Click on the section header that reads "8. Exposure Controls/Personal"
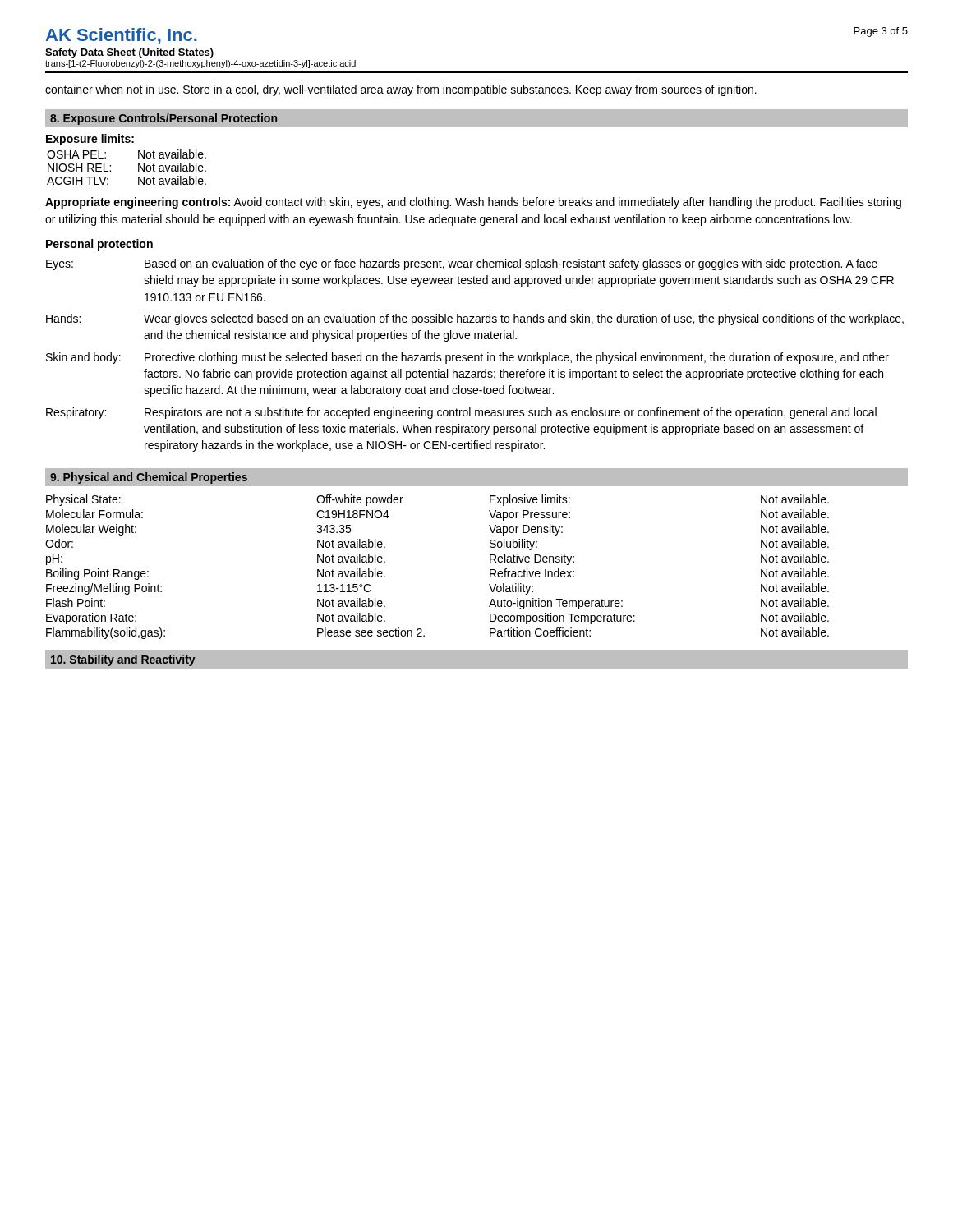 (x=164, y=119)
